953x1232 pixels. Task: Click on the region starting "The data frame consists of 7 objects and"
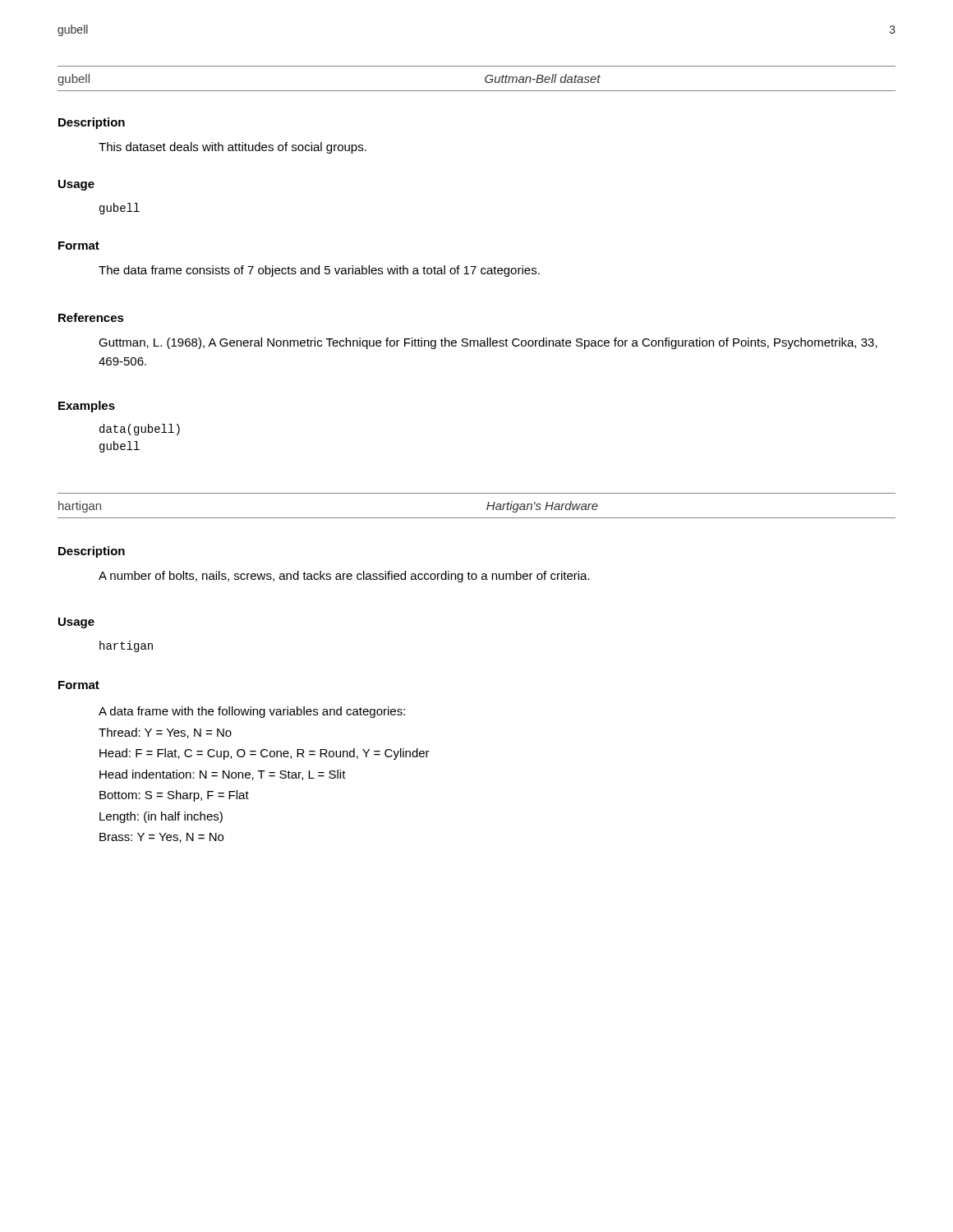coord(497,270)
